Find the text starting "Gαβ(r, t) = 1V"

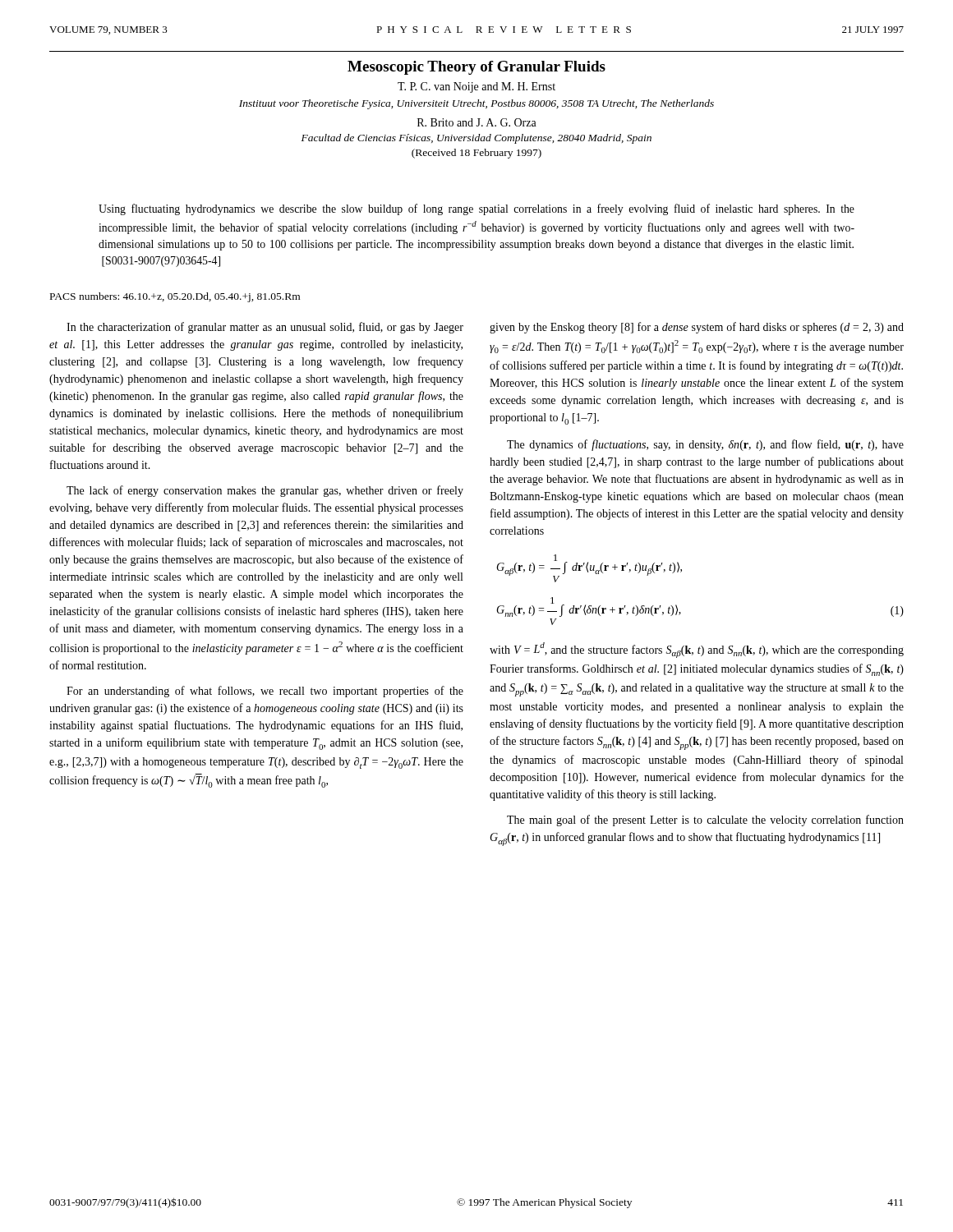(x=589, y=568)
